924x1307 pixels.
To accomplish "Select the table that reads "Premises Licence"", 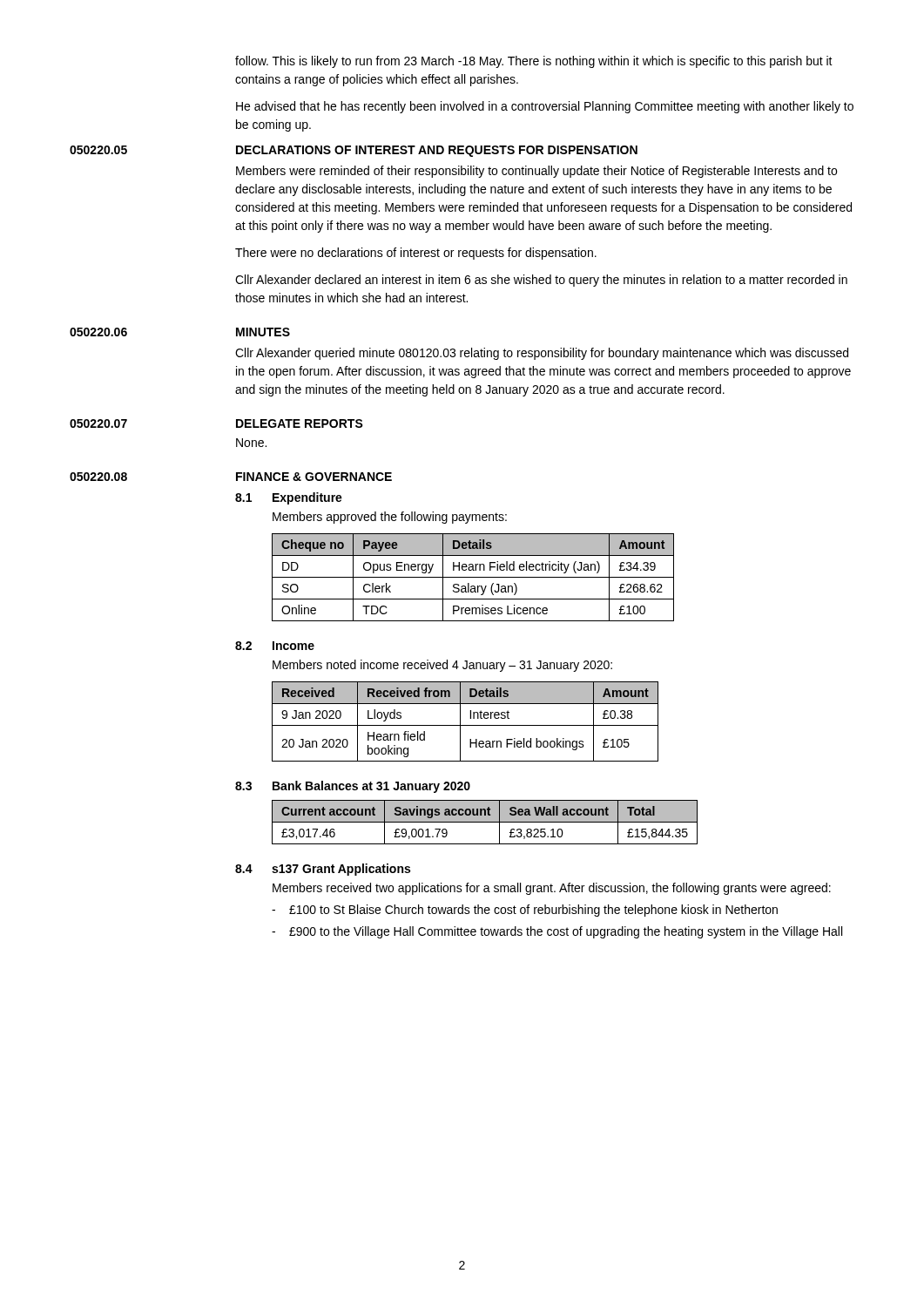I will tap(563, 577).
